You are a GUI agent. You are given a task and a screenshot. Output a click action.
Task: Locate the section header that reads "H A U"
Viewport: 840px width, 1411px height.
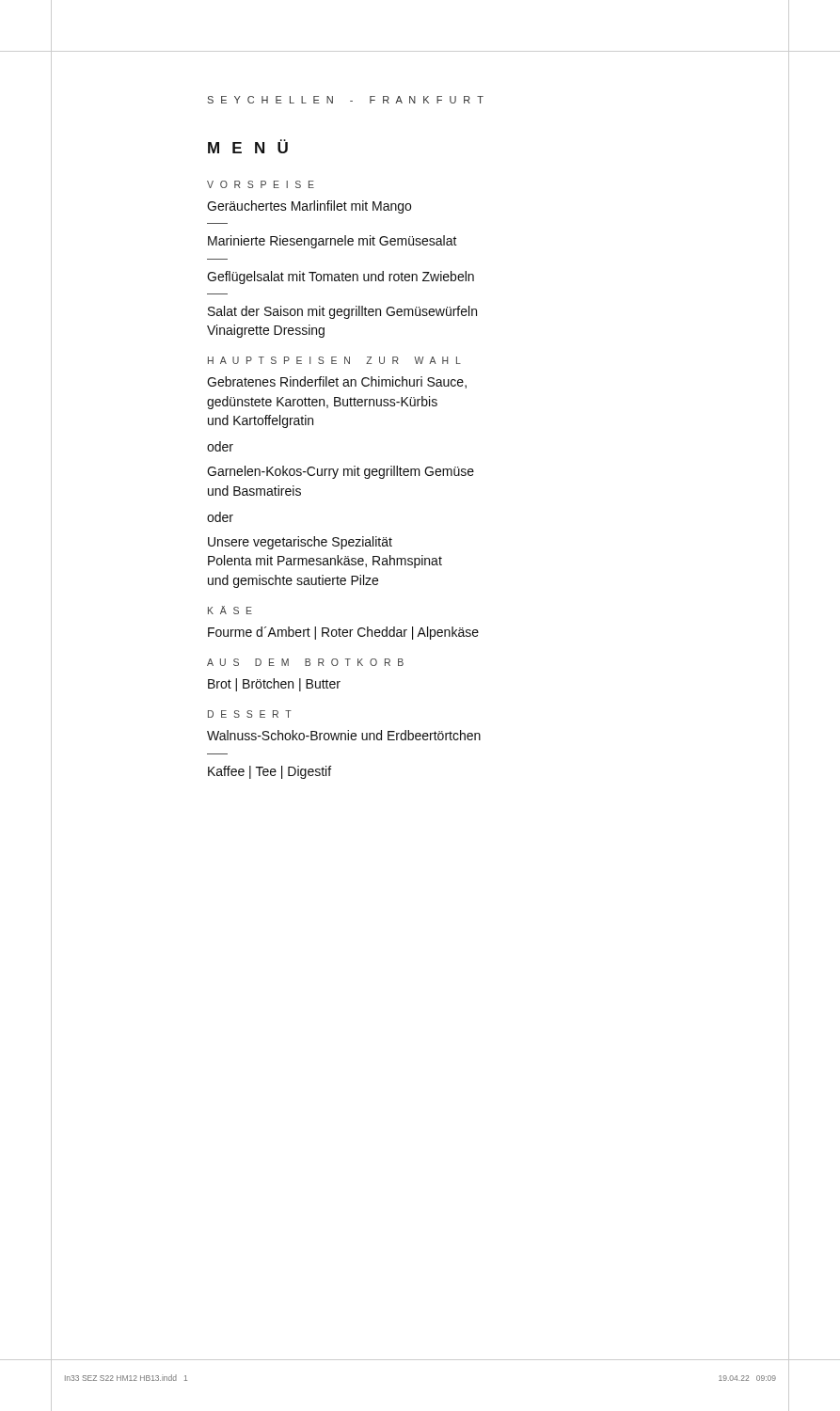(335, 361)
